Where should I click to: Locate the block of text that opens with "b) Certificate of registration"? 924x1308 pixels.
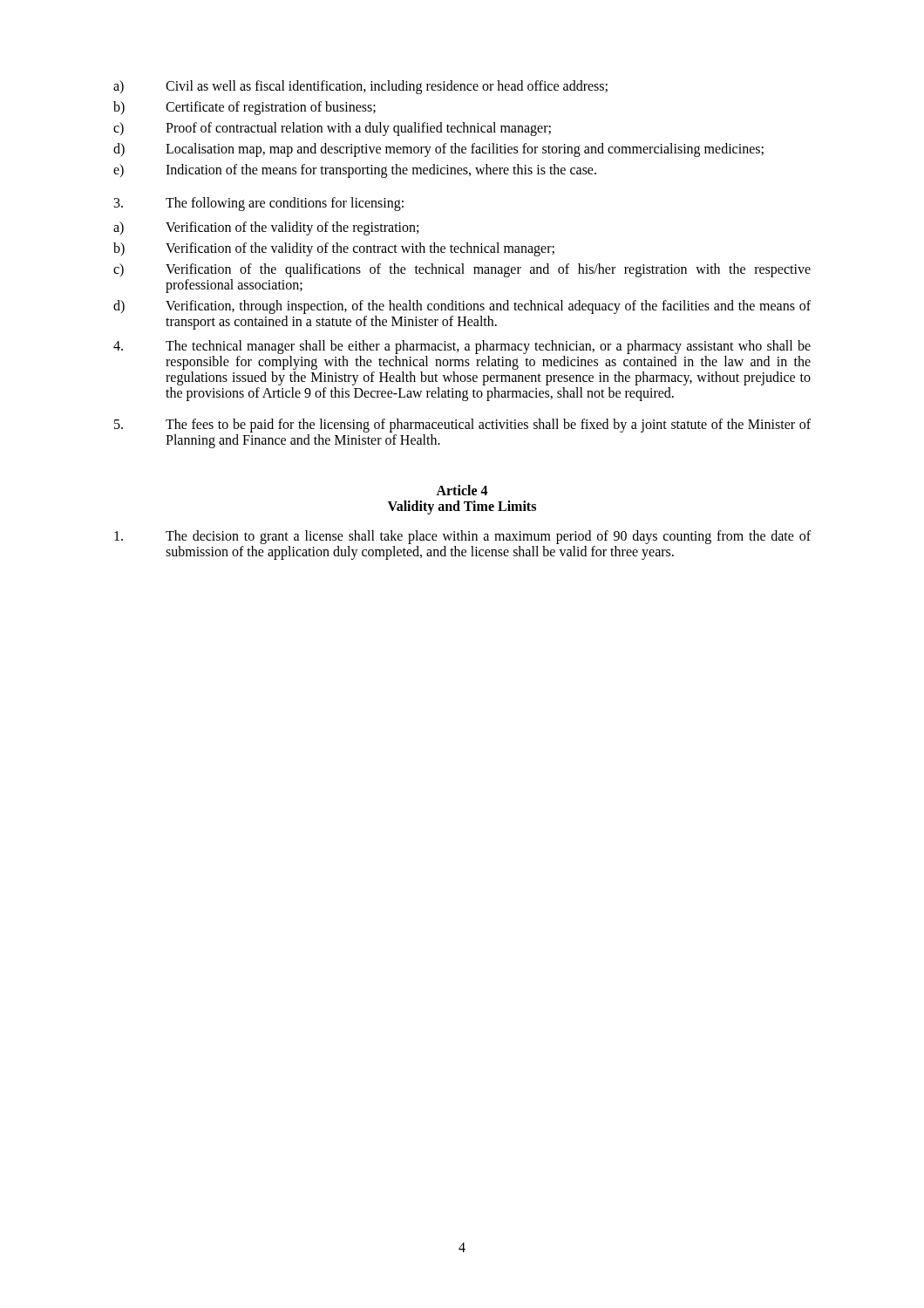(x=245, y=108)
